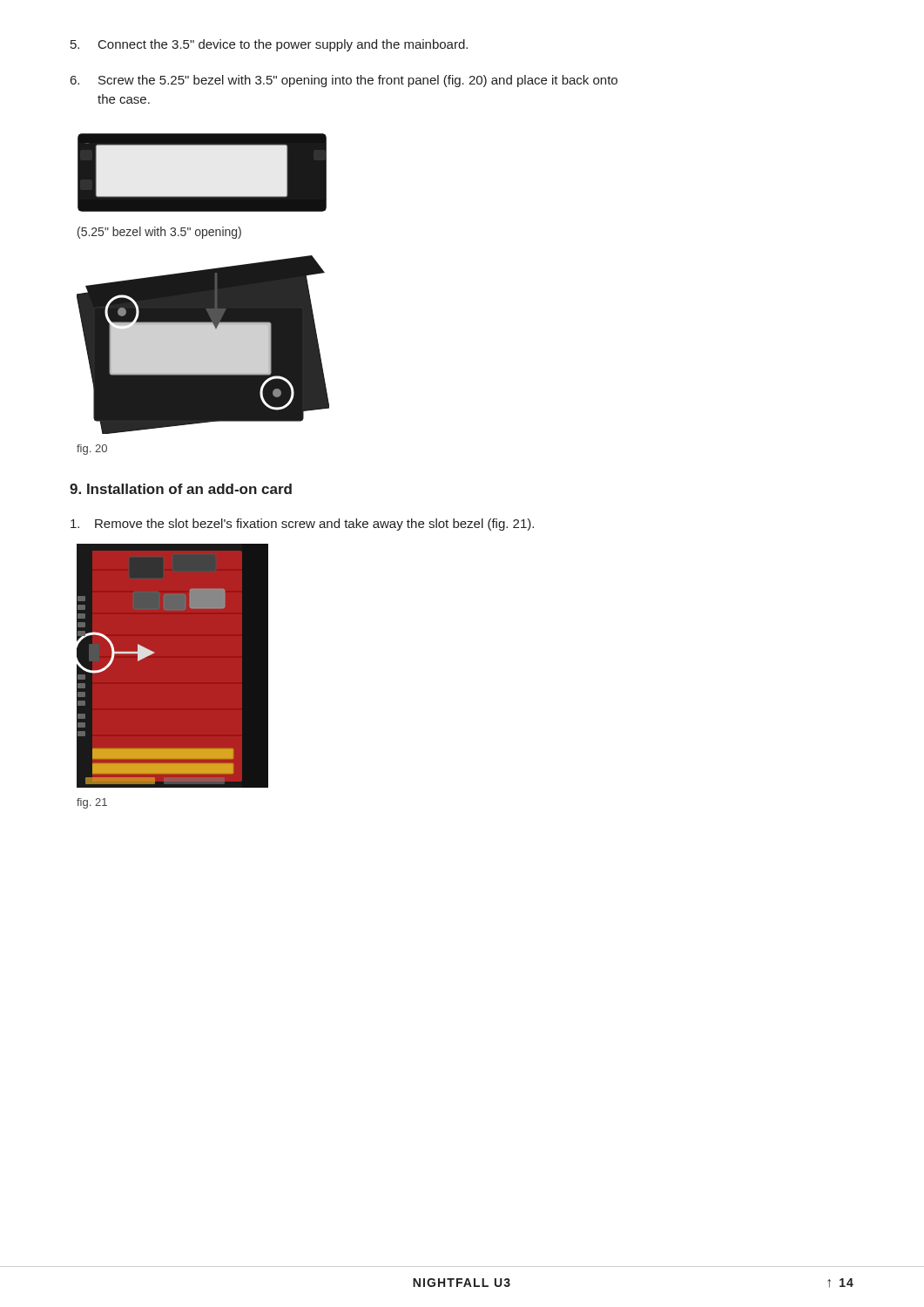
Task: Find the list item that reads "Remove the slot"
Action: [x=302, y=523]
